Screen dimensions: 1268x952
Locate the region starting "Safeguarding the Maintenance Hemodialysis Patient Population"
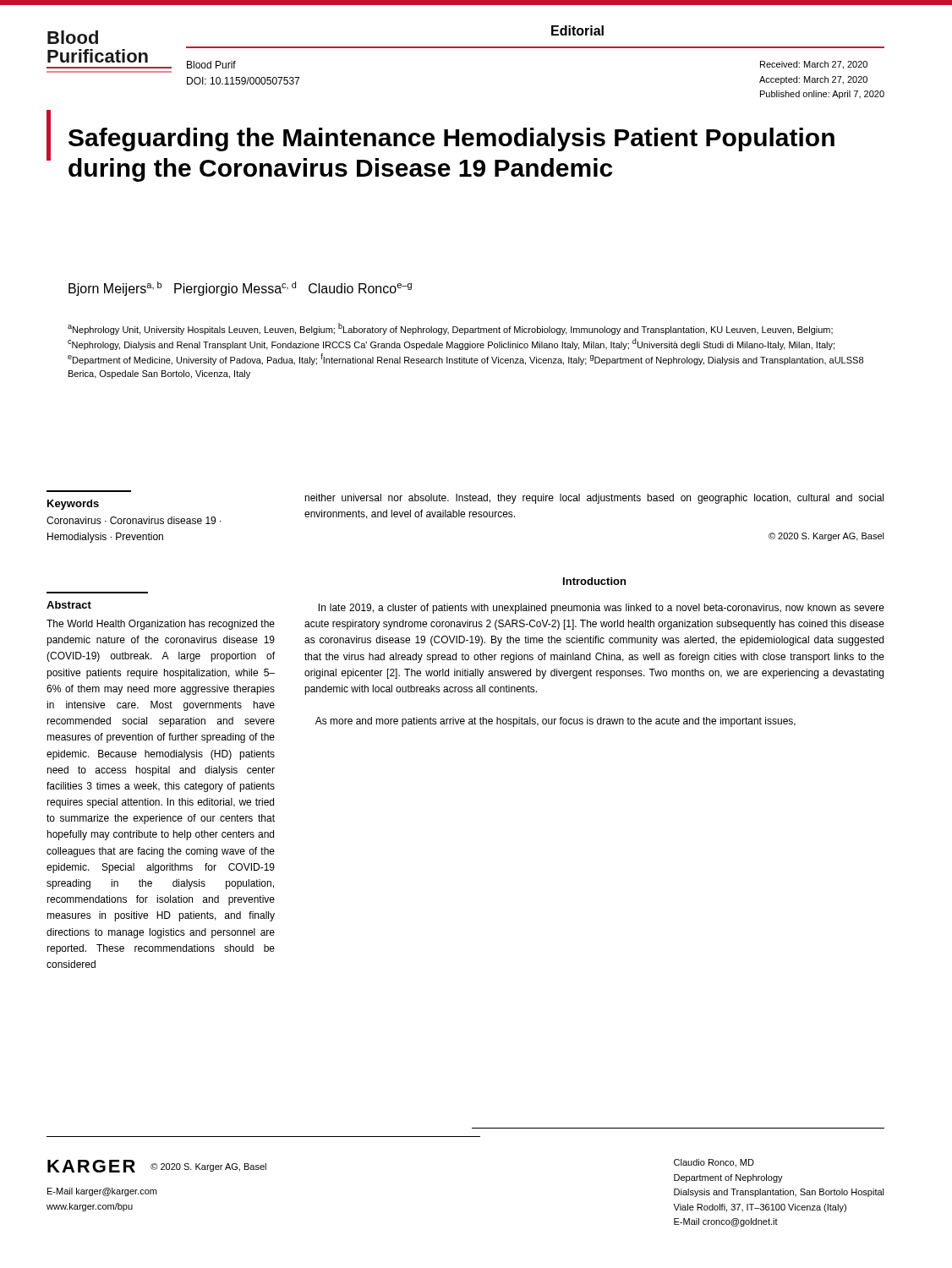point(452,153)
